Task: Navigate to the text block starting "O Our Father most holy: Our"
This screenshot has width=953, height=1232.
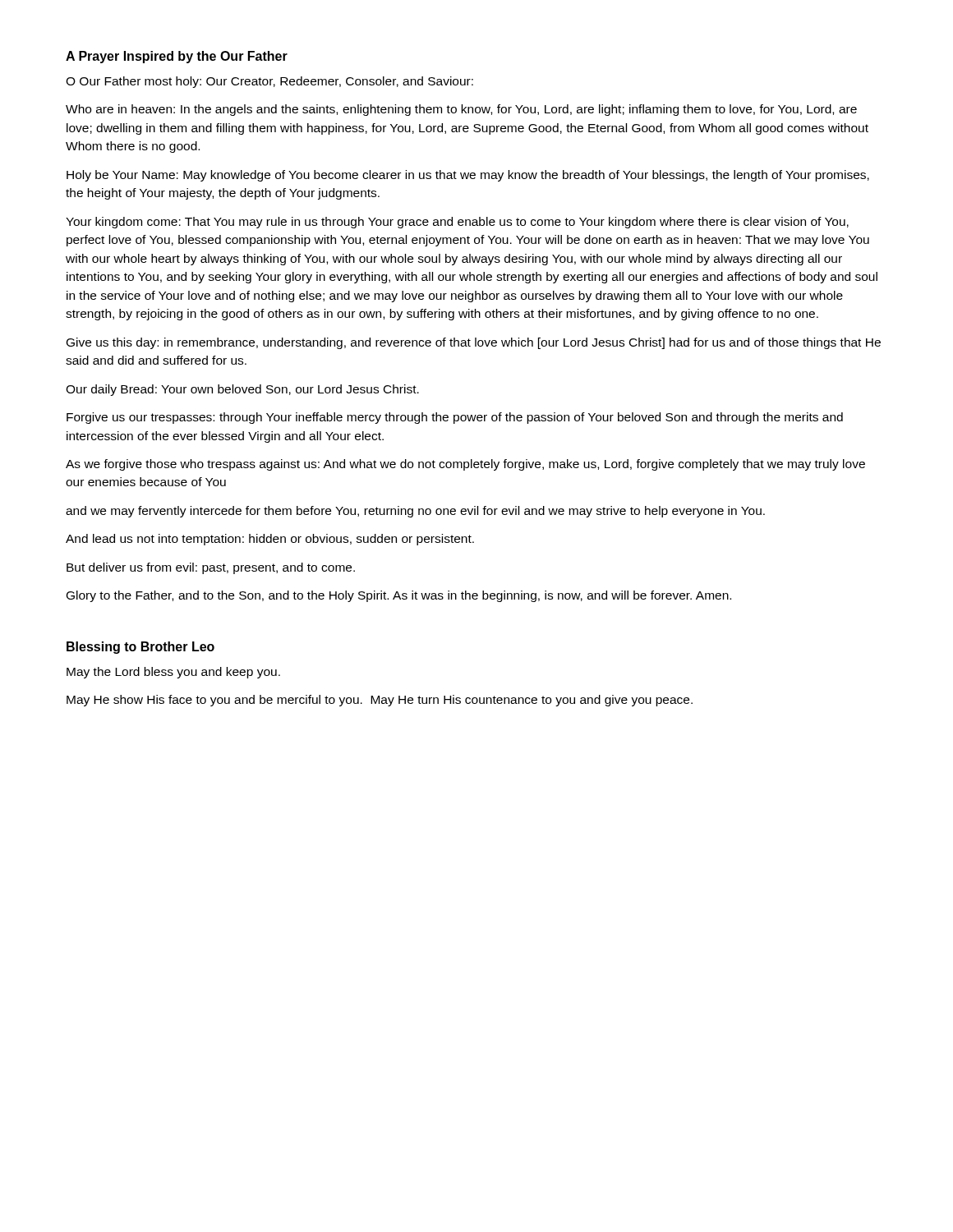Action: click(x=270, y=81)
